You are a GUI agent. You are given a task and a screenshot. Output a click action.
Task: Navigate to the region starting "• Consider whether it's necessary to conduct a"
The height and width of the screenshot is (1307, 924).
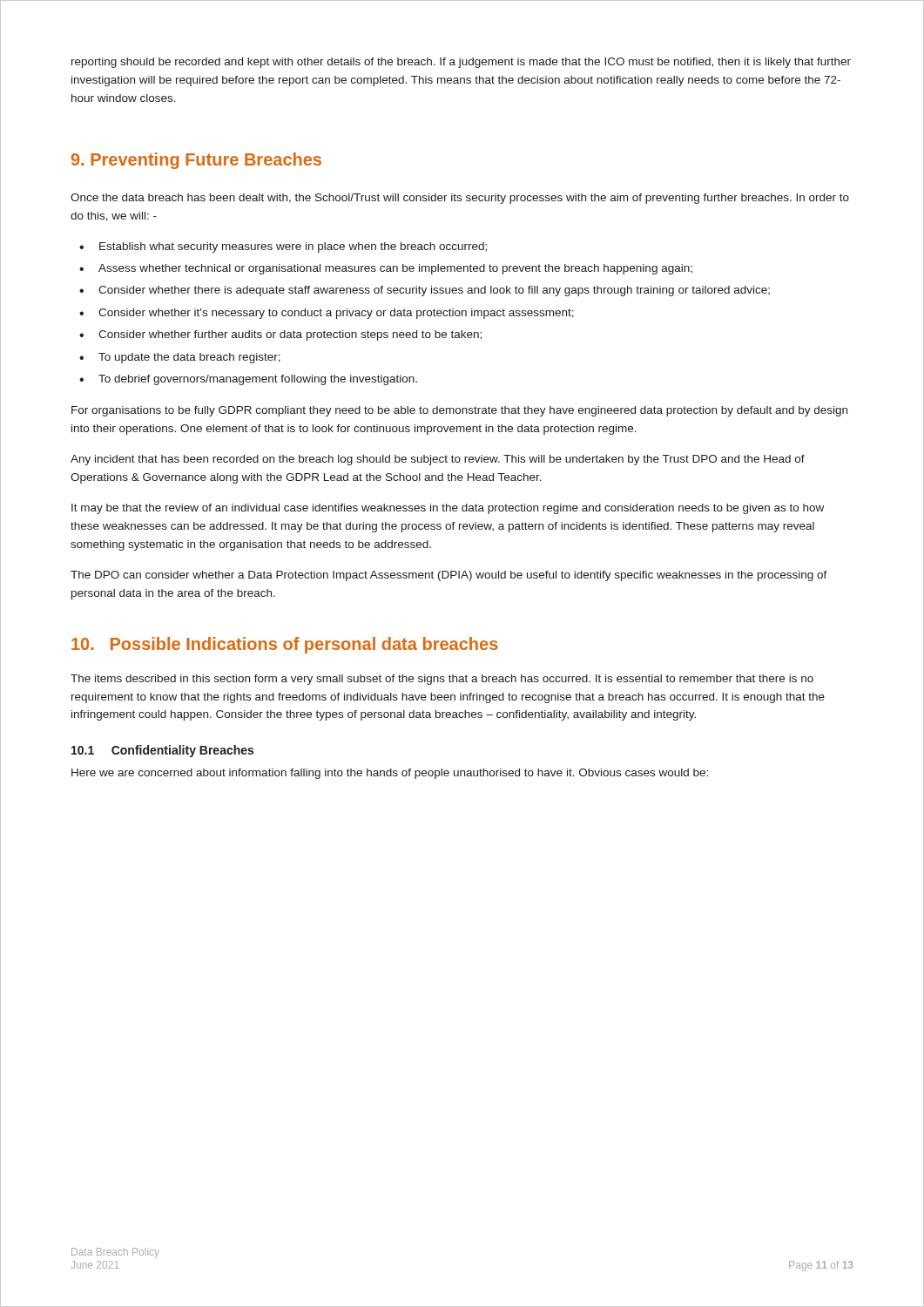[x=327, y=314]
